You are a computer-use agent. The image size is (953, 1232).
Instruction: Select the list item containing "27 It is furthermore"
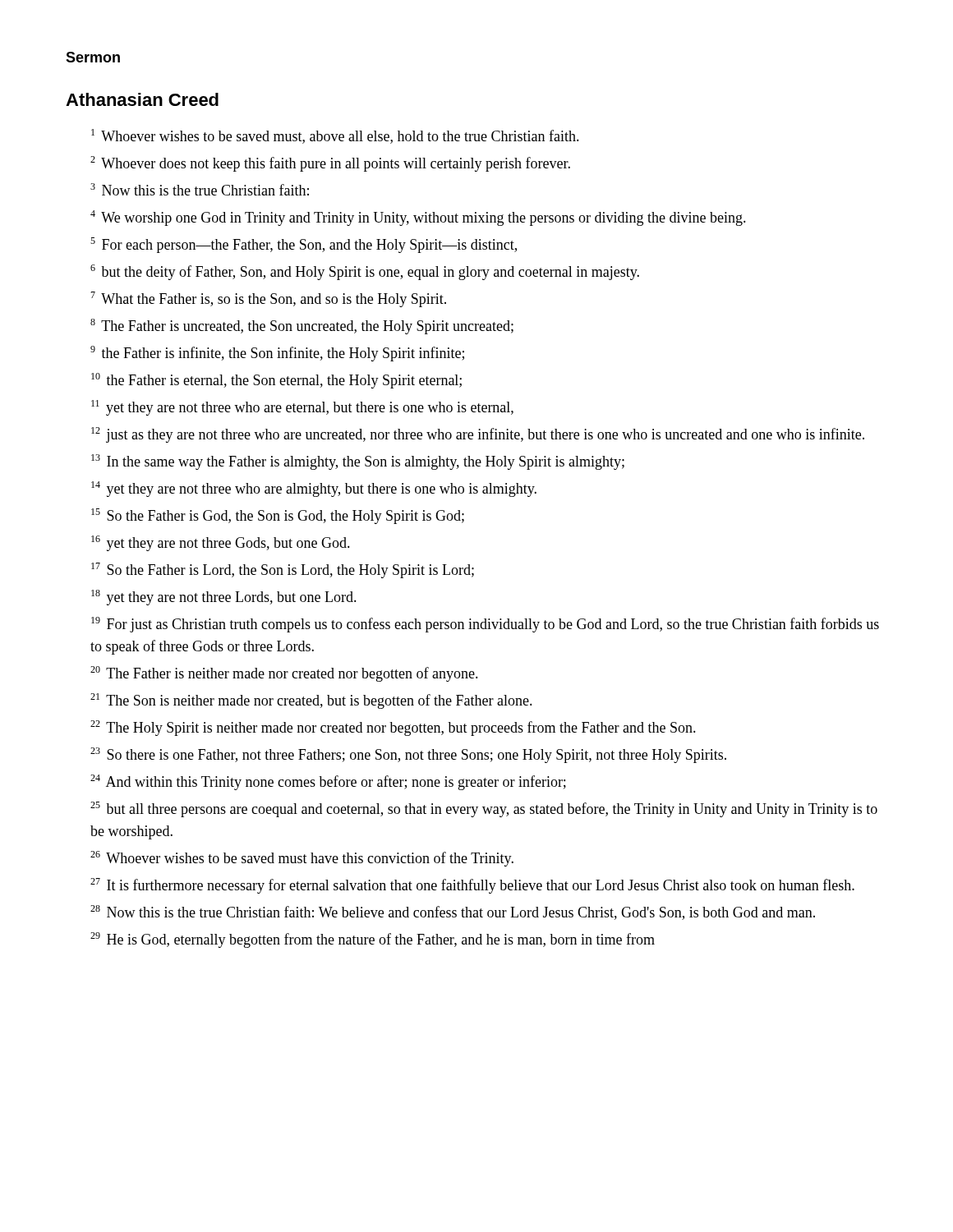(473, 885)
